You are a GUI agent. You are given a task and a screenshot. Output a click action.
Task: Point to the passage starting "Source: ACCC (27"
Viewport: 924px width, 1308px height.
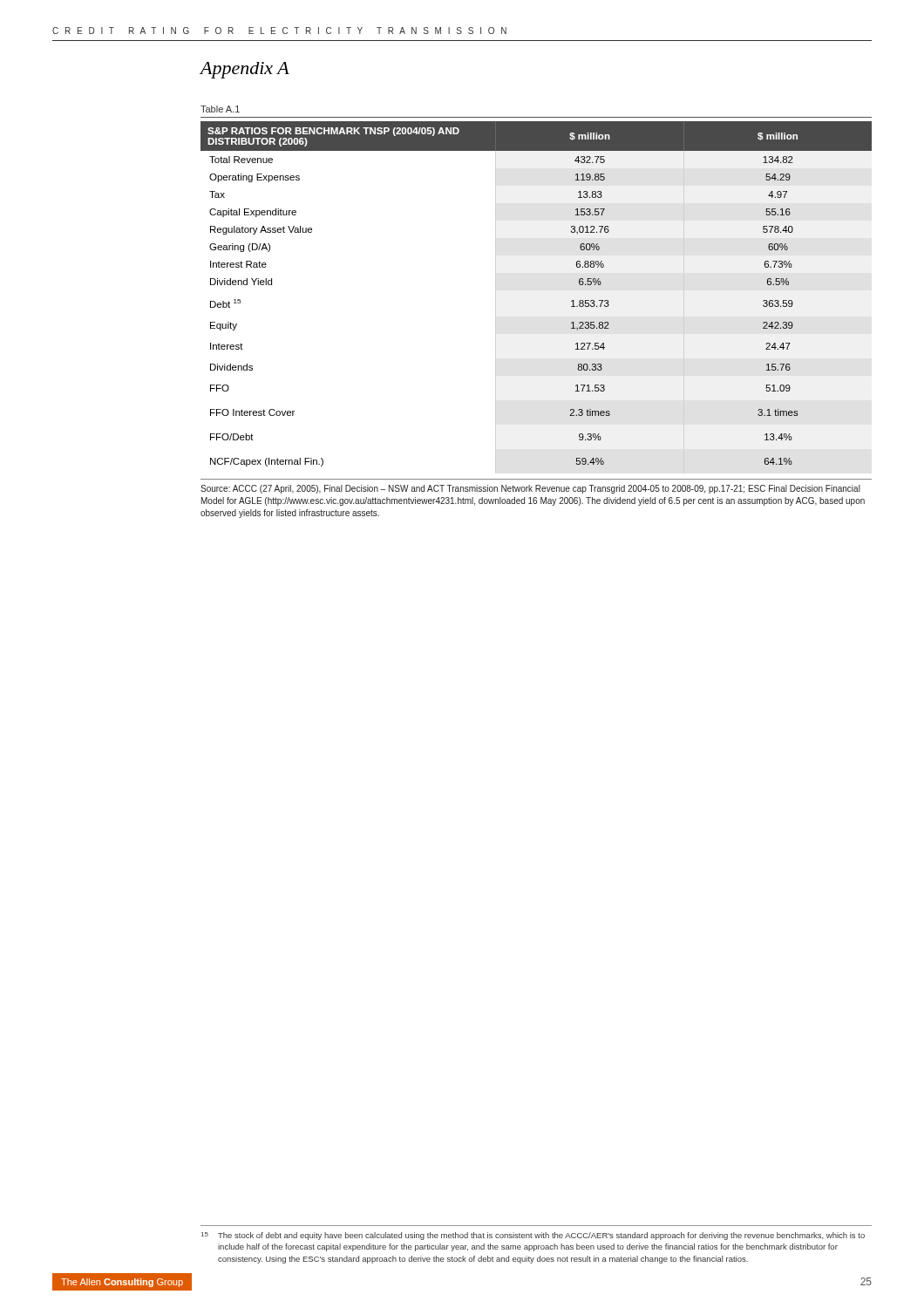(533, 501)
